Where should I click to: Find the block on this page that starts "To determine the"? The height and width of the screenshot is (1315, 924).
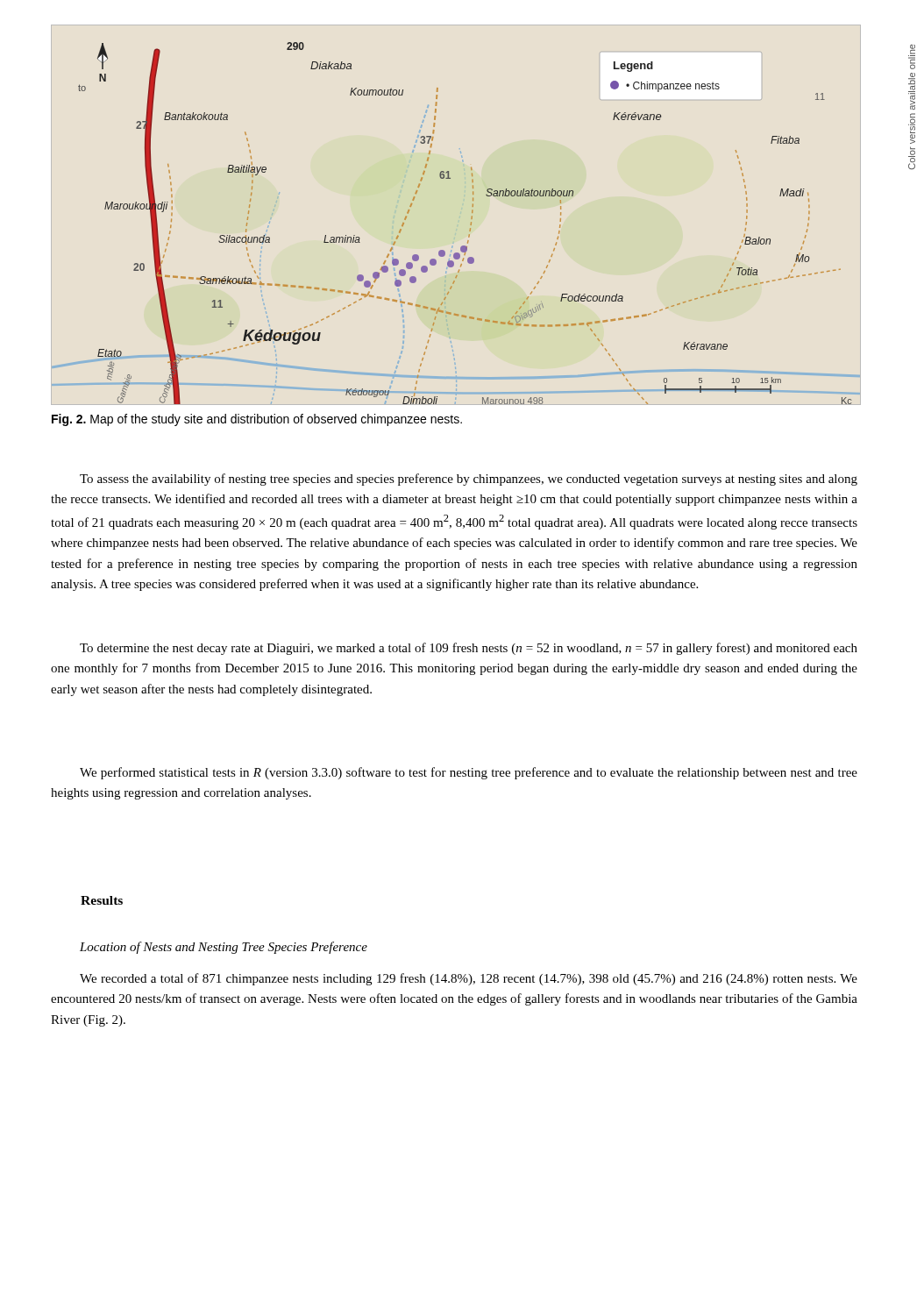(x=454, y=669)
